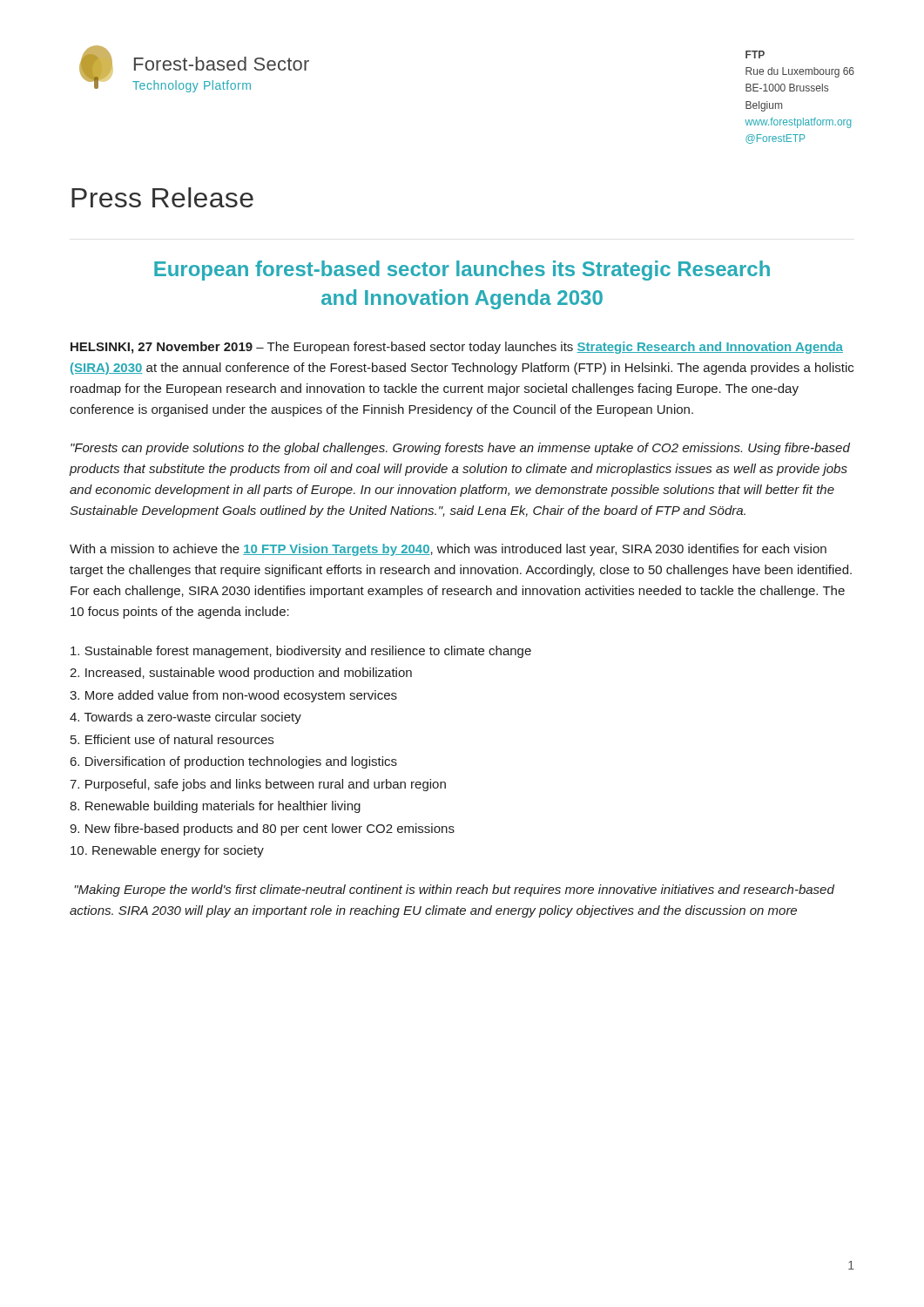
Task: Find the list item with the text "6. Diversification of"
Action: coord(233,761)
